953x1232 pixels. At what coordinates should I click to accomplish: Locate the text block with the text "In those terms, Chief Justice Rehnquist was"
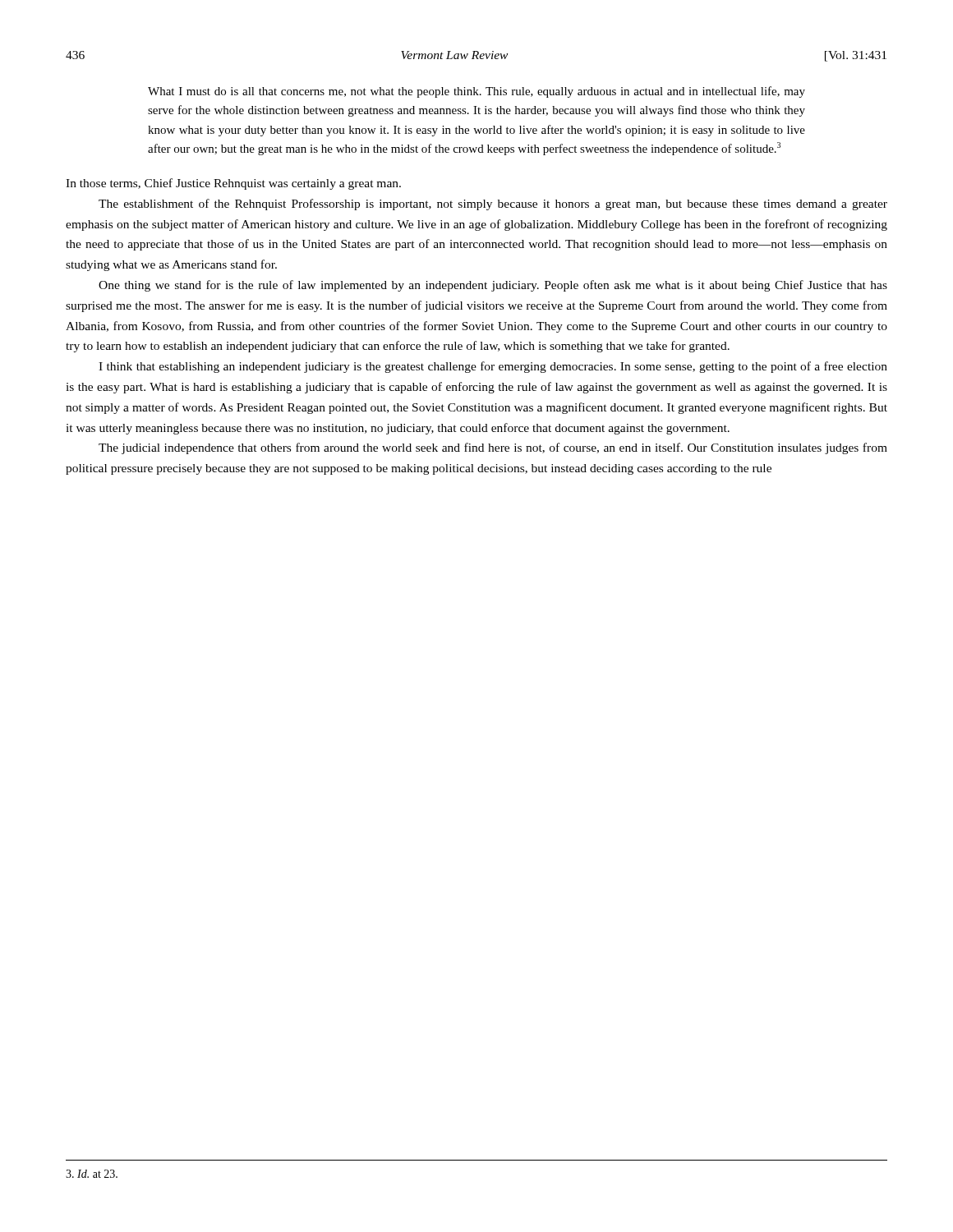coord(234,183)
